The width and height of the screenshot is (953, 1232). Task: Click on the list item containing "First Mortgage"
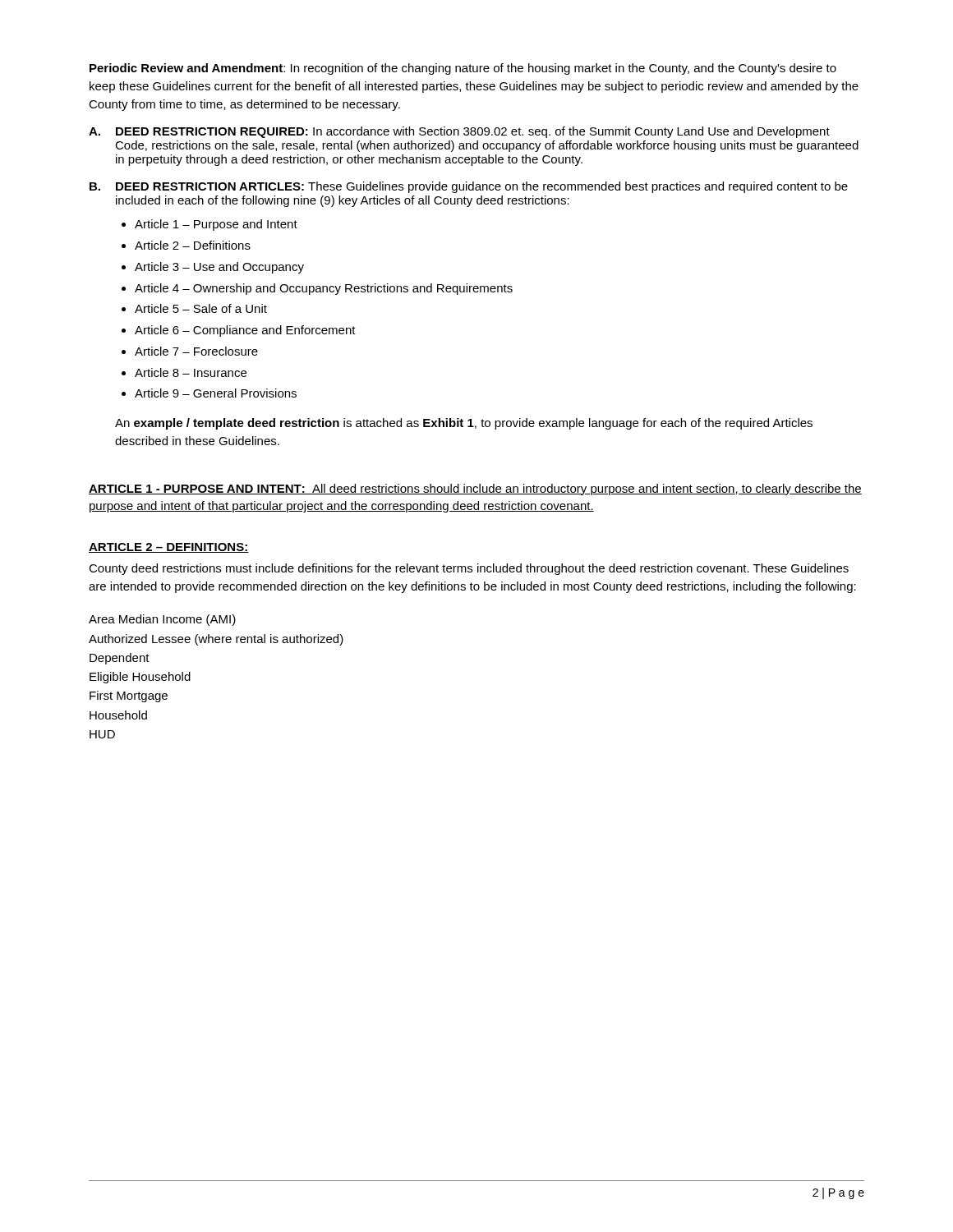pos(128,695)
